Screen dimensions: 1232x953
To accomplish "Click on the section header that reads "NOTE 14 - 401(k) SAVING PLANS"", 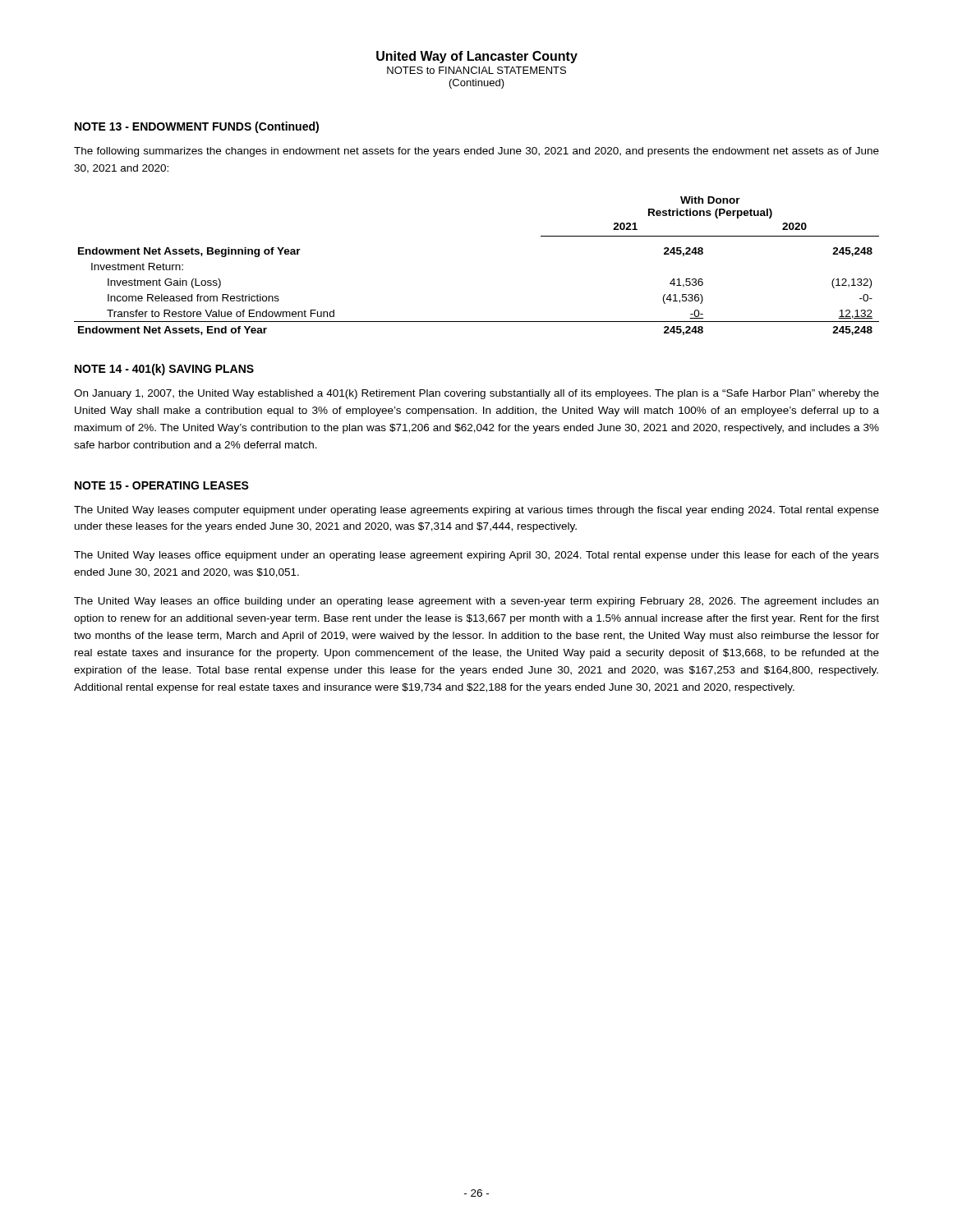I will 164,369.
